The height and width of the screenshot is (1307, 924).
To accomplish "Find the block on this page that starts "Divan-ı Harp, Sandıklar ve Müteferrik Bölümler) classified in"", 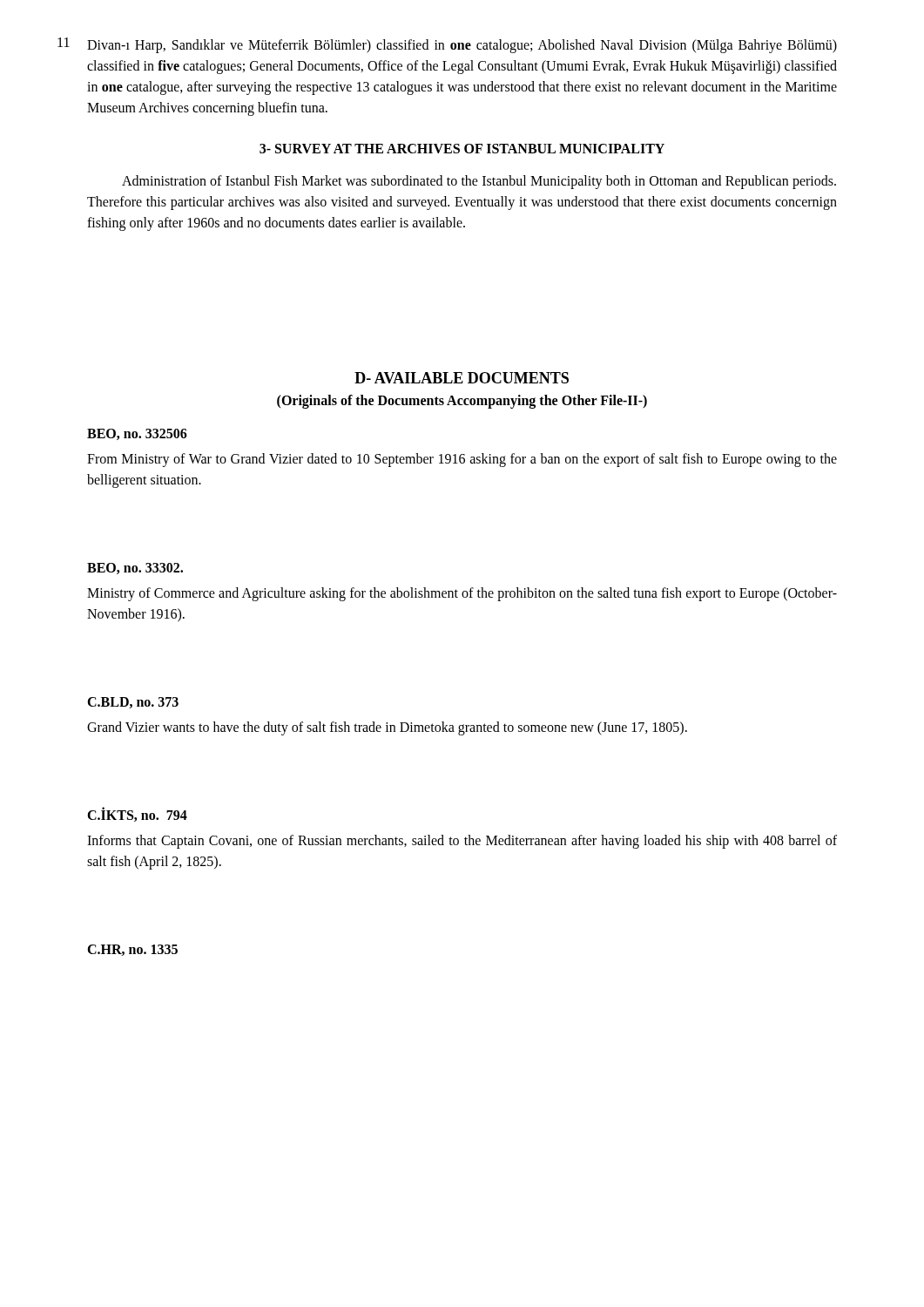I will pyautogui.click(x=462, y=76).
